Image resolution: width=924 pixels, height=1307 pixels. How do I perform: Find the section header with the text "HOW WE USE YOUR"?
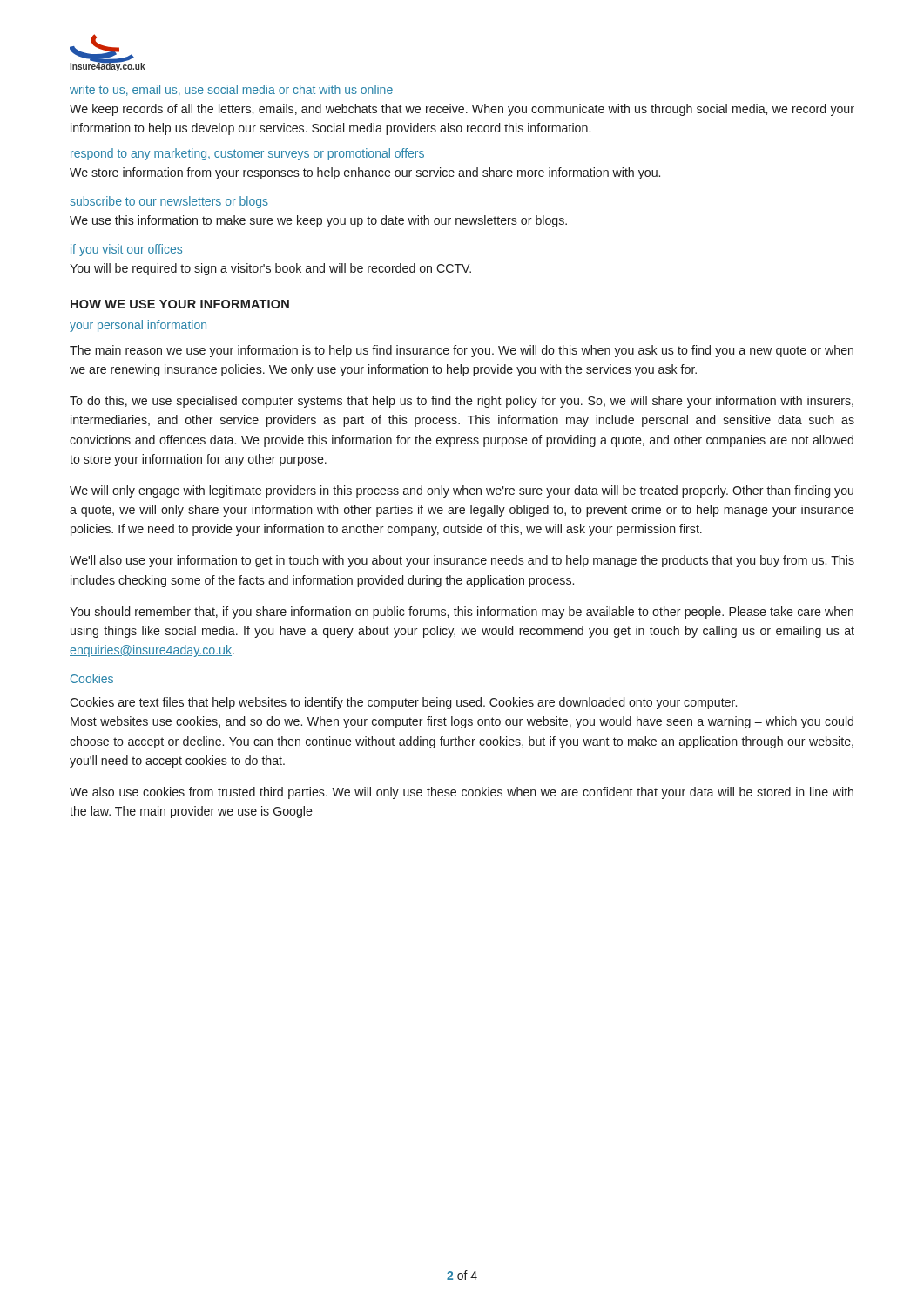coord(180,304)
